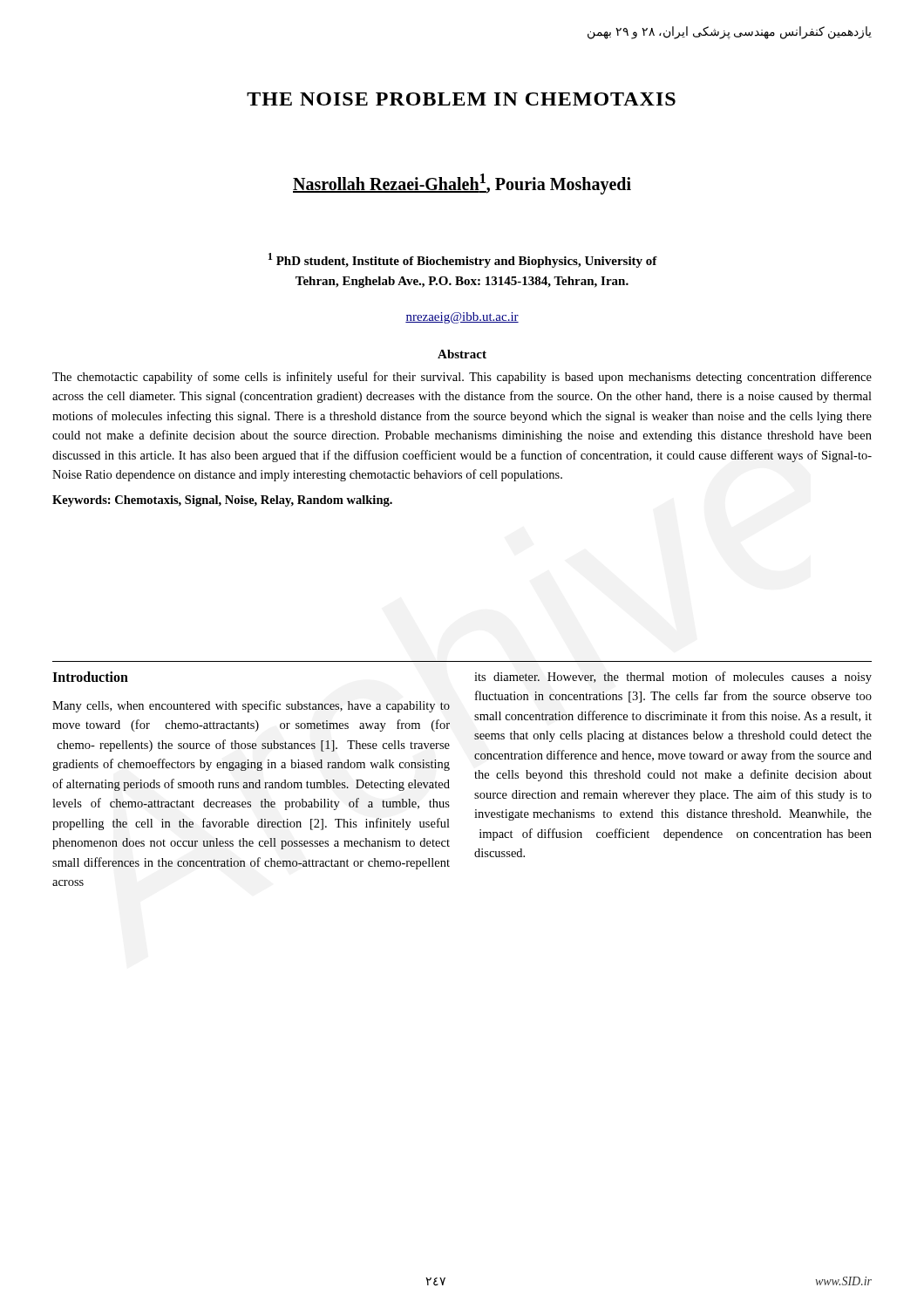Find the passage starting "Nasrollah Rezaei-Ghaleh1, Pouria Moshayedi"
The image size is (924, 1308).
pyautogui.click(x=462, y=182)
